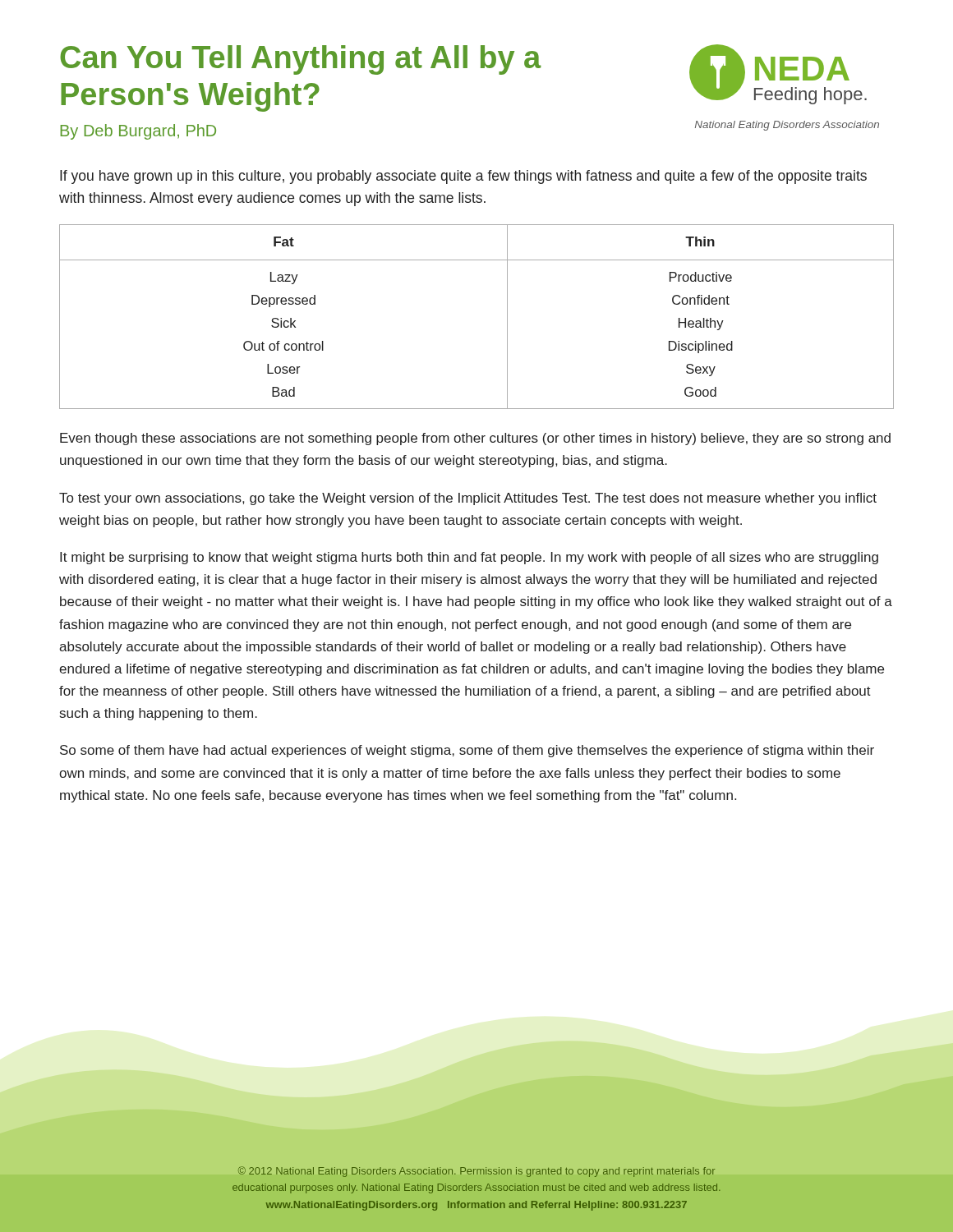Locate the text "By Deb Burgard, PhD"
Image resolution: width=953 pixels, height=1232 pixels.
tap(138, 132)
